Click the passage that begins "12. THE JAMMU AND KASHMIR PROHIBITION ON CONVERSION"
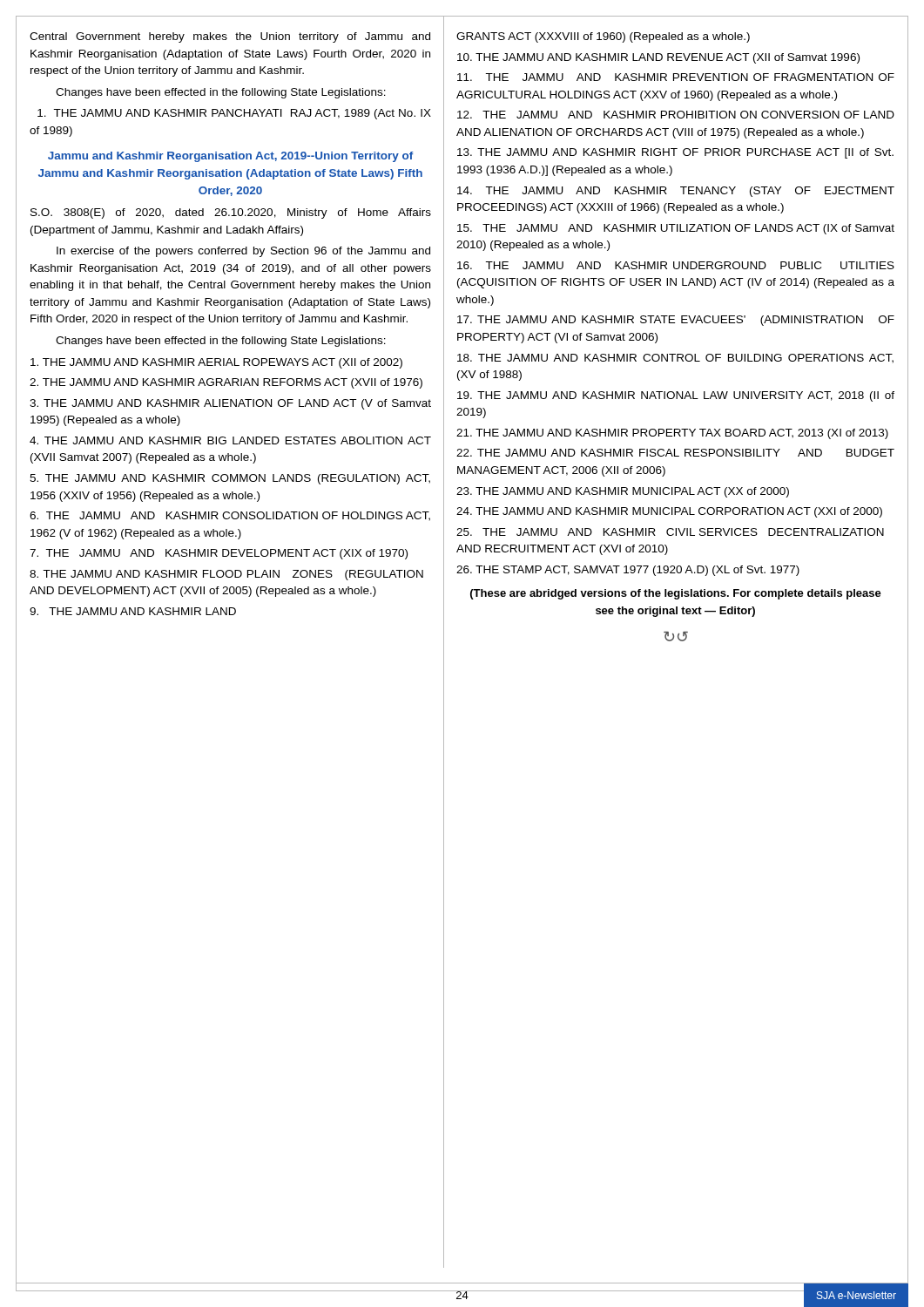924x1307 pixels. (x=675, y=124)
